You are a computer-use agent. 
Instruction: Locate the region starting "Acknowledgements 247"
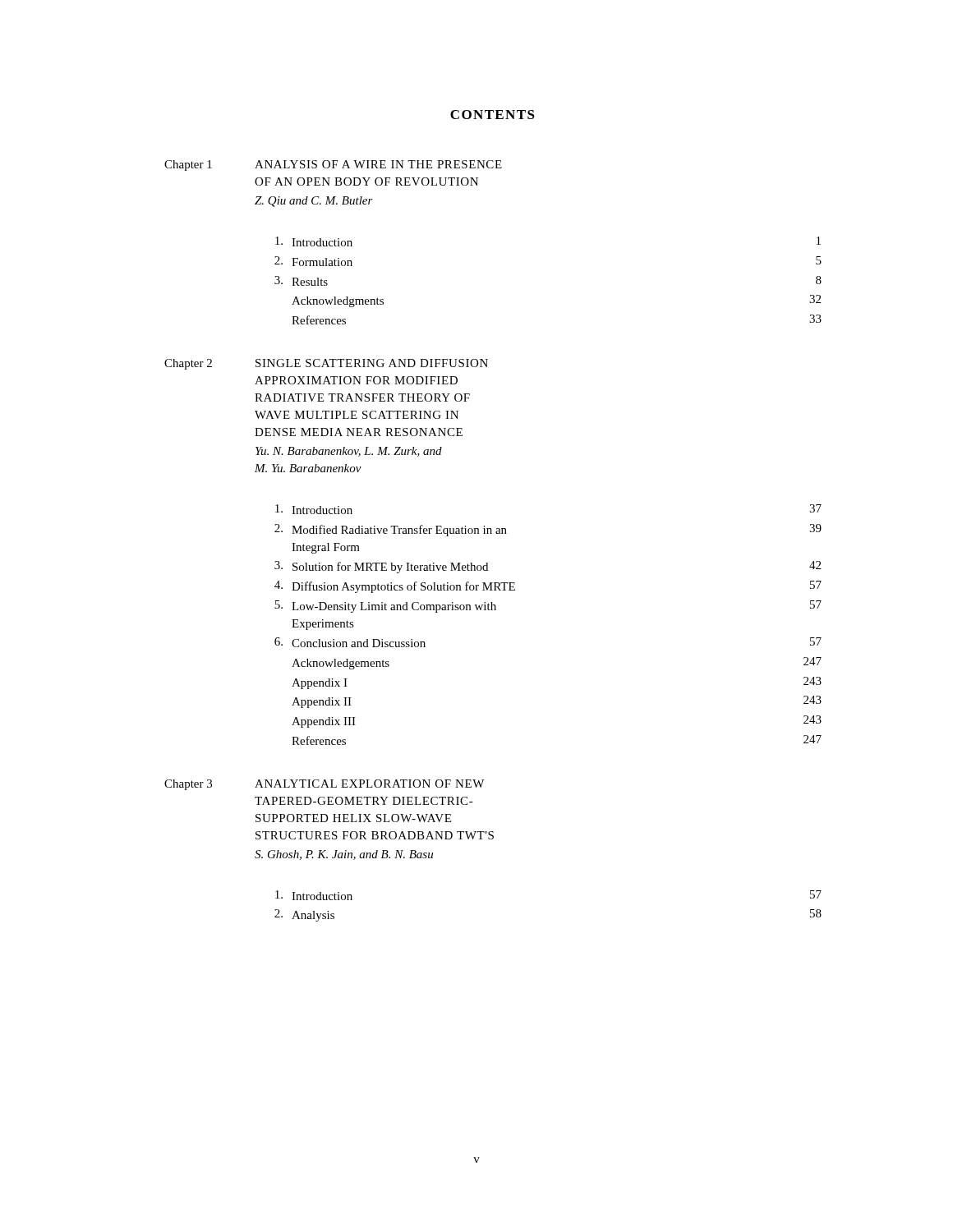(x=345, y=662)
